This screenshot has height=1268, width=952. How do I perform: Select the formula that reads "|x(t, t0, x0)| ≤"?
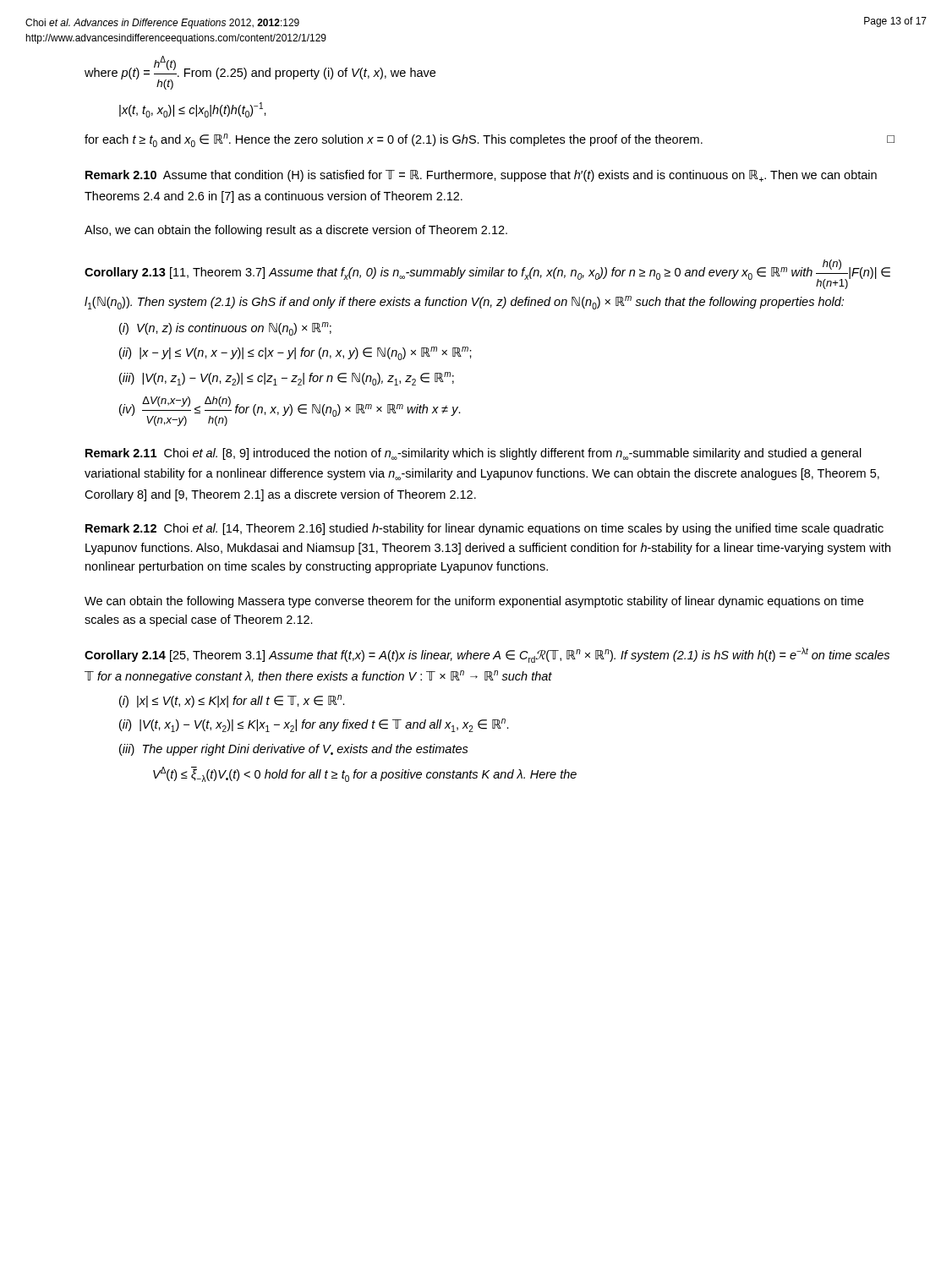[193, 110]
